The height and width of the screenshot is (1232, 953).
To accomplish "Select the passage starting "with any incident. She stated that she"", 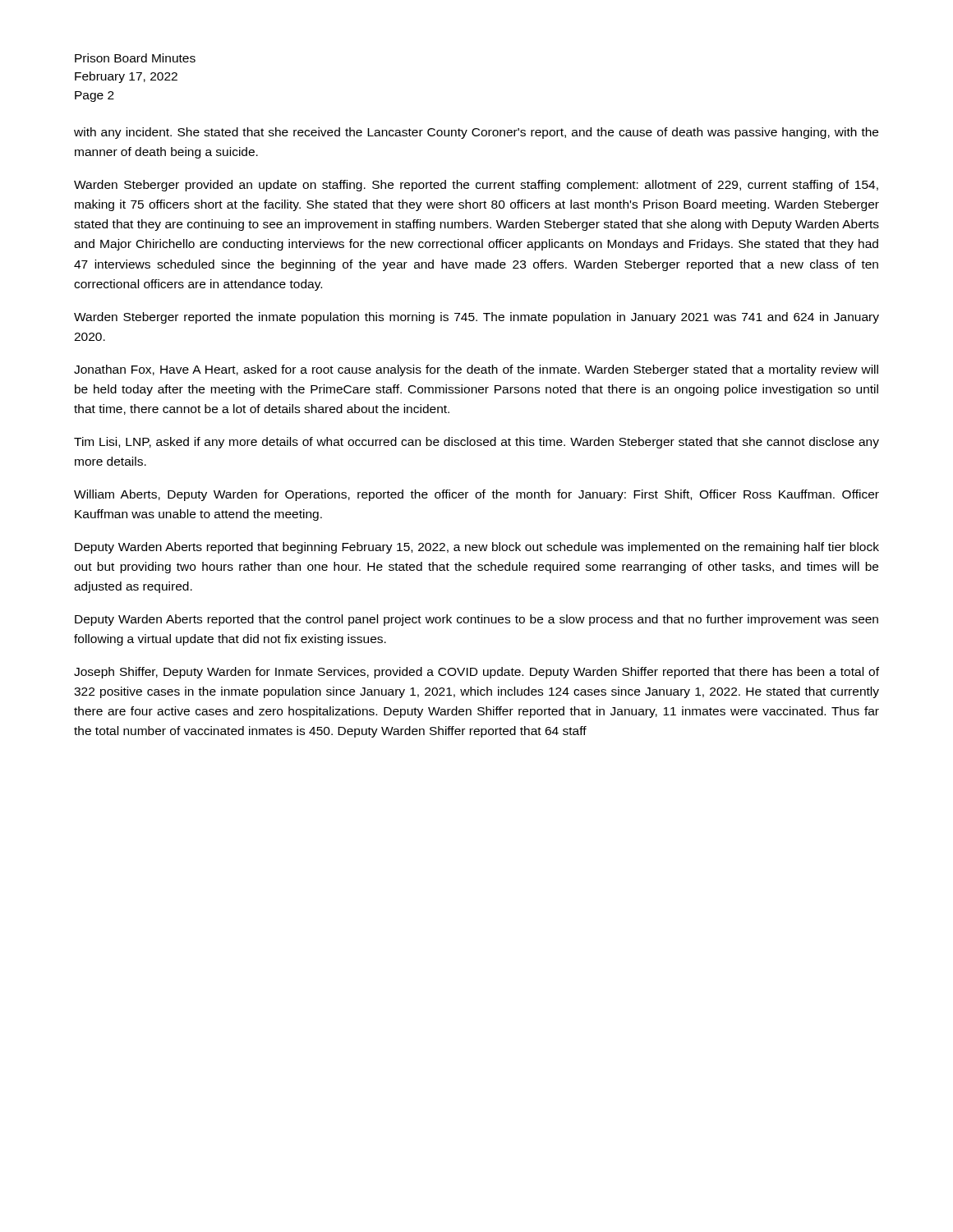I will tap(476, 142).
